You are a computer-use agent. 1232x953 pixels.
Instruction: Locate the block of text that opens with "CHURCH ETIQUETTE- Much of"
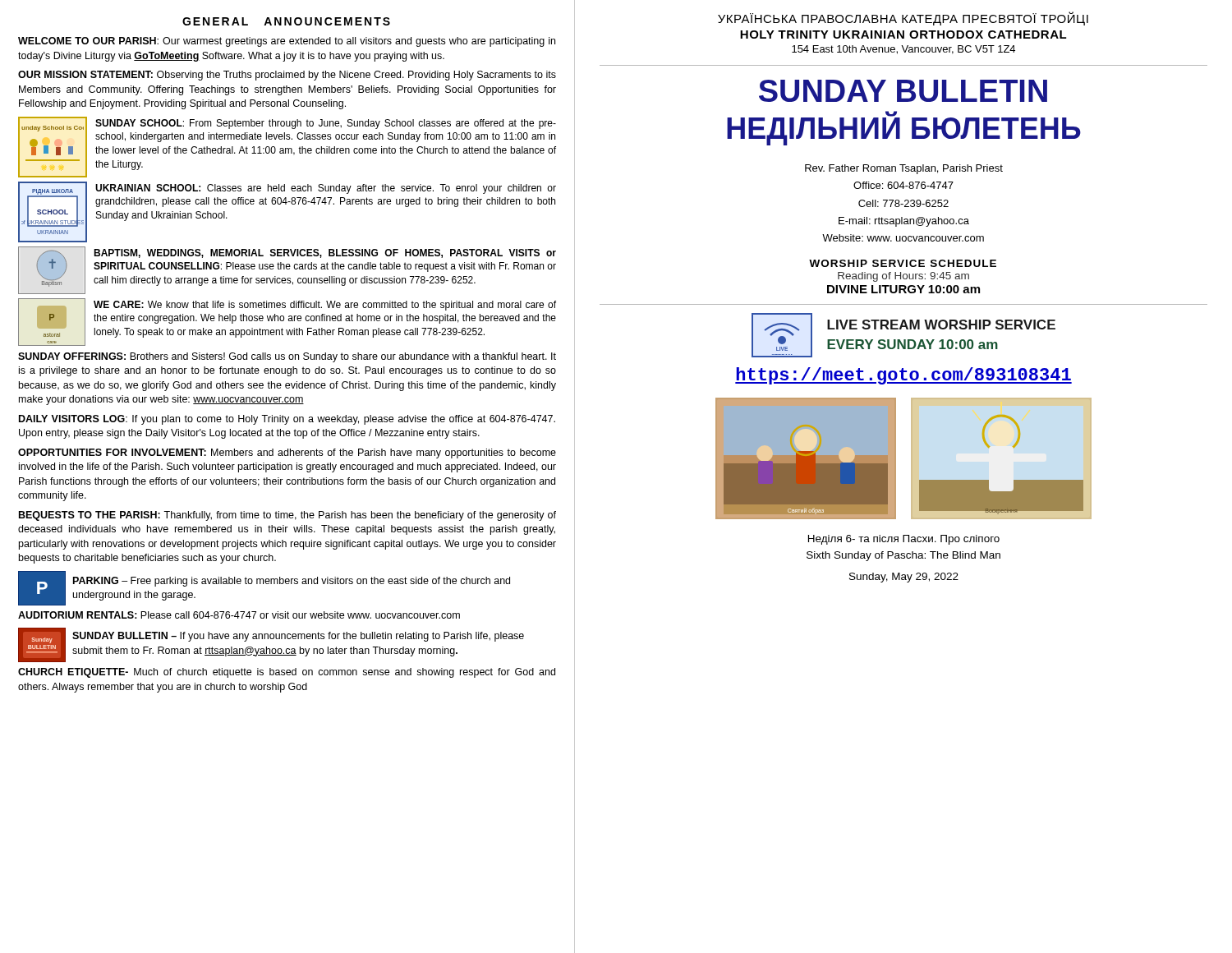(287, 680)
